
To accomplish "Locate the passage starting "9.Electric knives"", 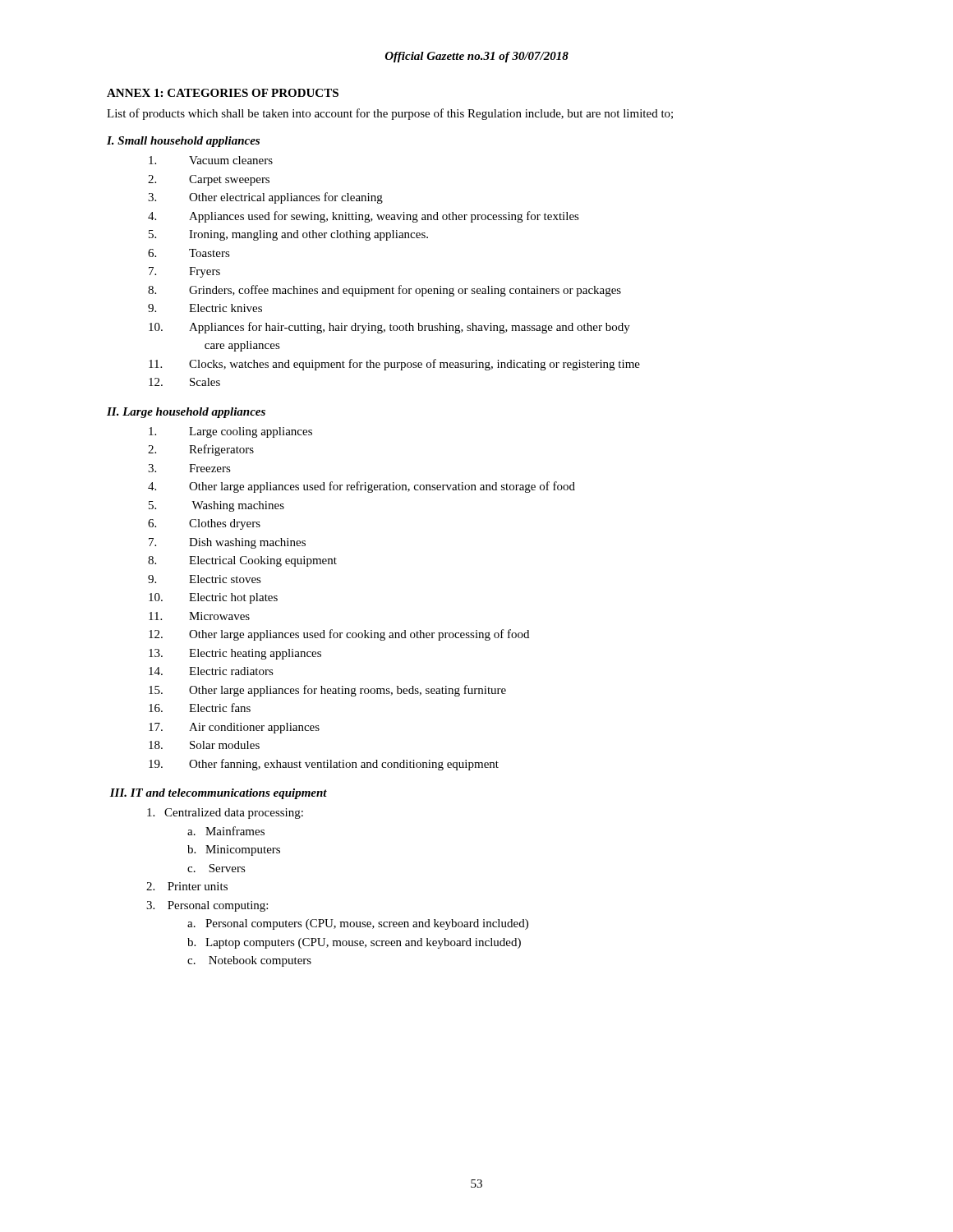I will tap(226, 308).
